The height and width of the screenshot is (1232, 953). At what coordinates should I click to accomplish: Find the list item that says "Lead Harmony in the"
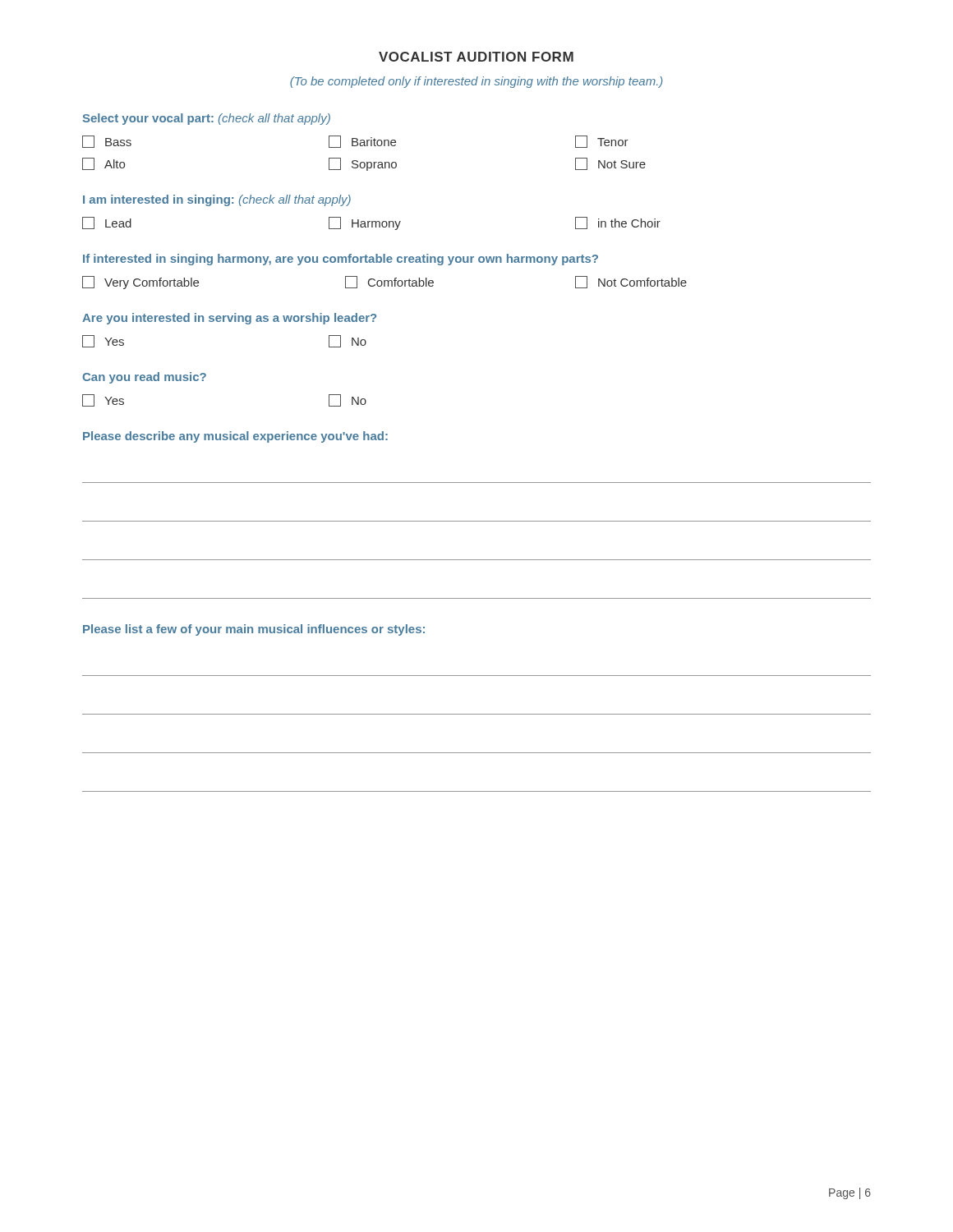(371, 223)
